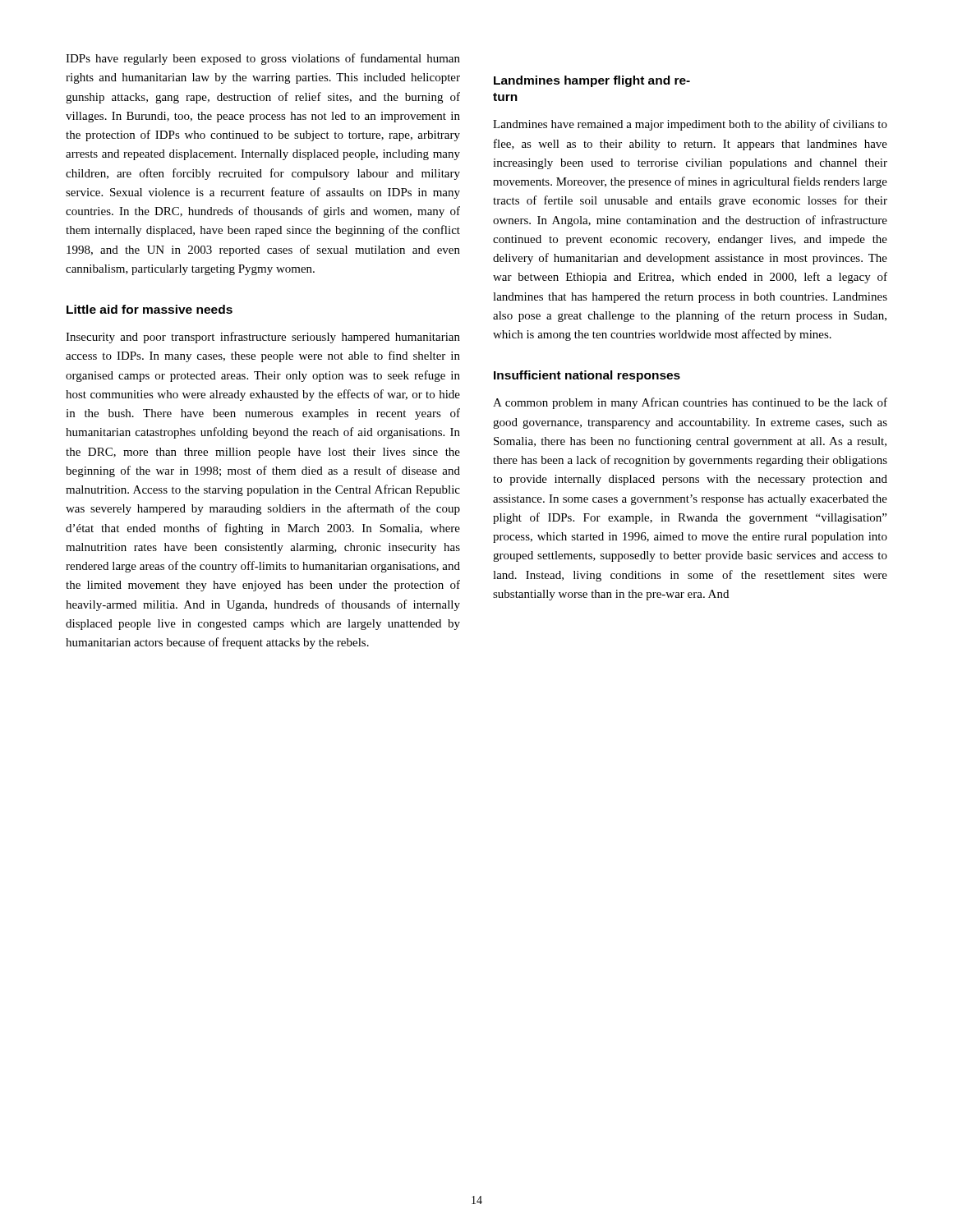This screenshot has width=953, height=1232.
Task: Select the text block with the text "IDPs have regularly been exposed to gross violations"
Action: click(x=263, y=164)
